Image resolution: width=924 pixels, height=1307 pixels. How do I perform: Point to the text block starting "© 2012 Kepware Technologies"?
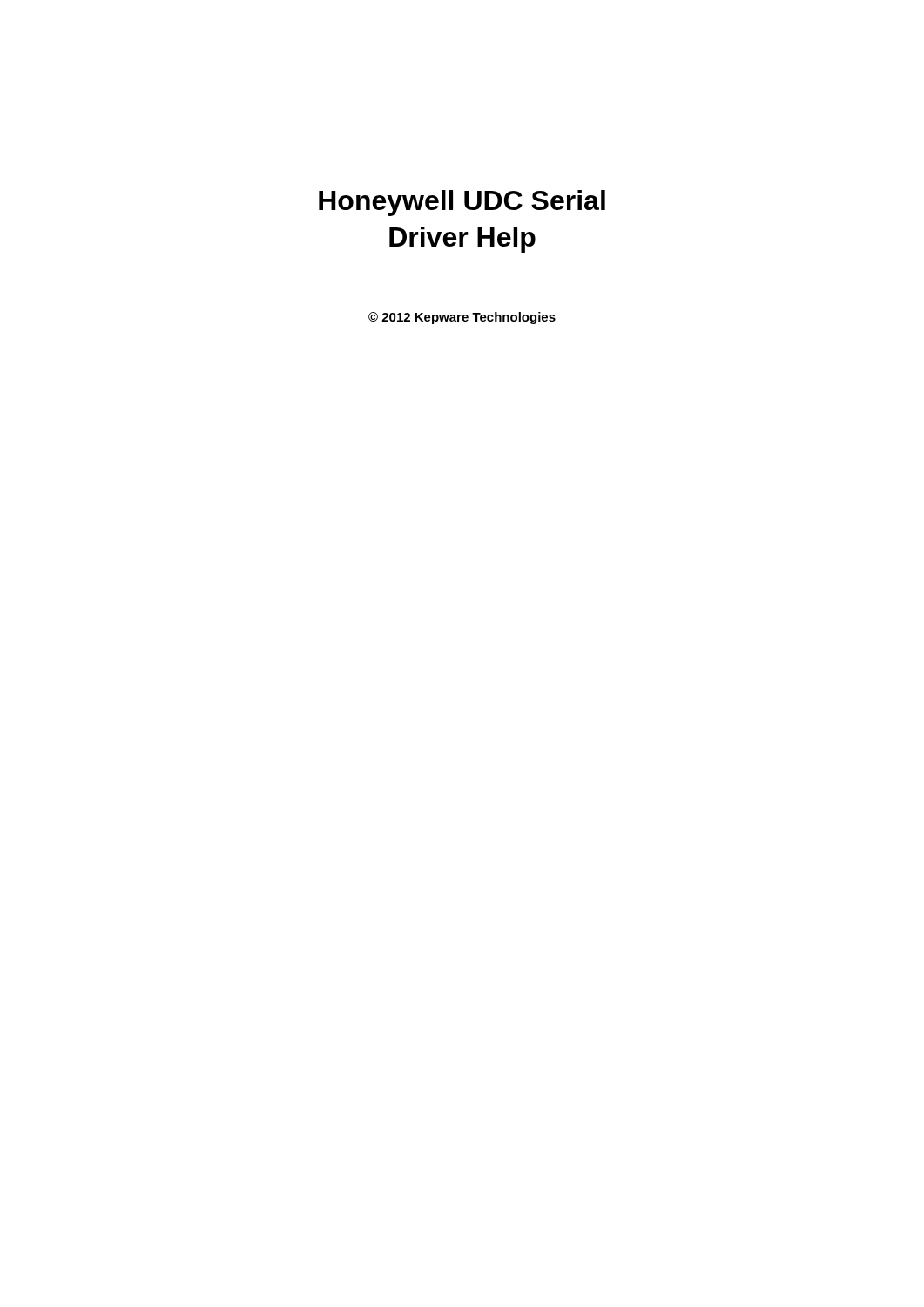point(462,317)
